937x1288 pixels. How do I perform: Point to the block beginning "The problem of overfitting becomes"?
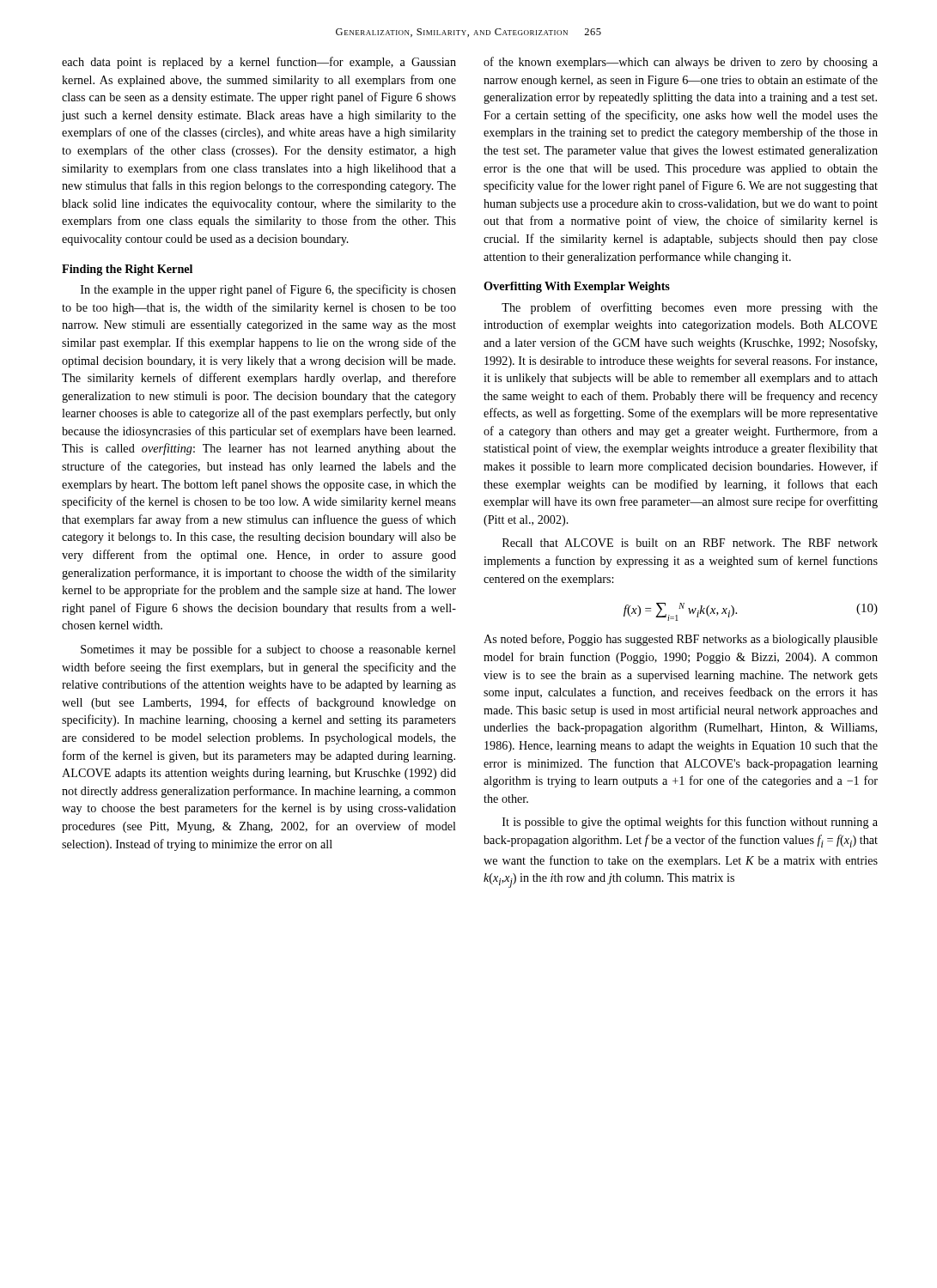coord(681,443)
